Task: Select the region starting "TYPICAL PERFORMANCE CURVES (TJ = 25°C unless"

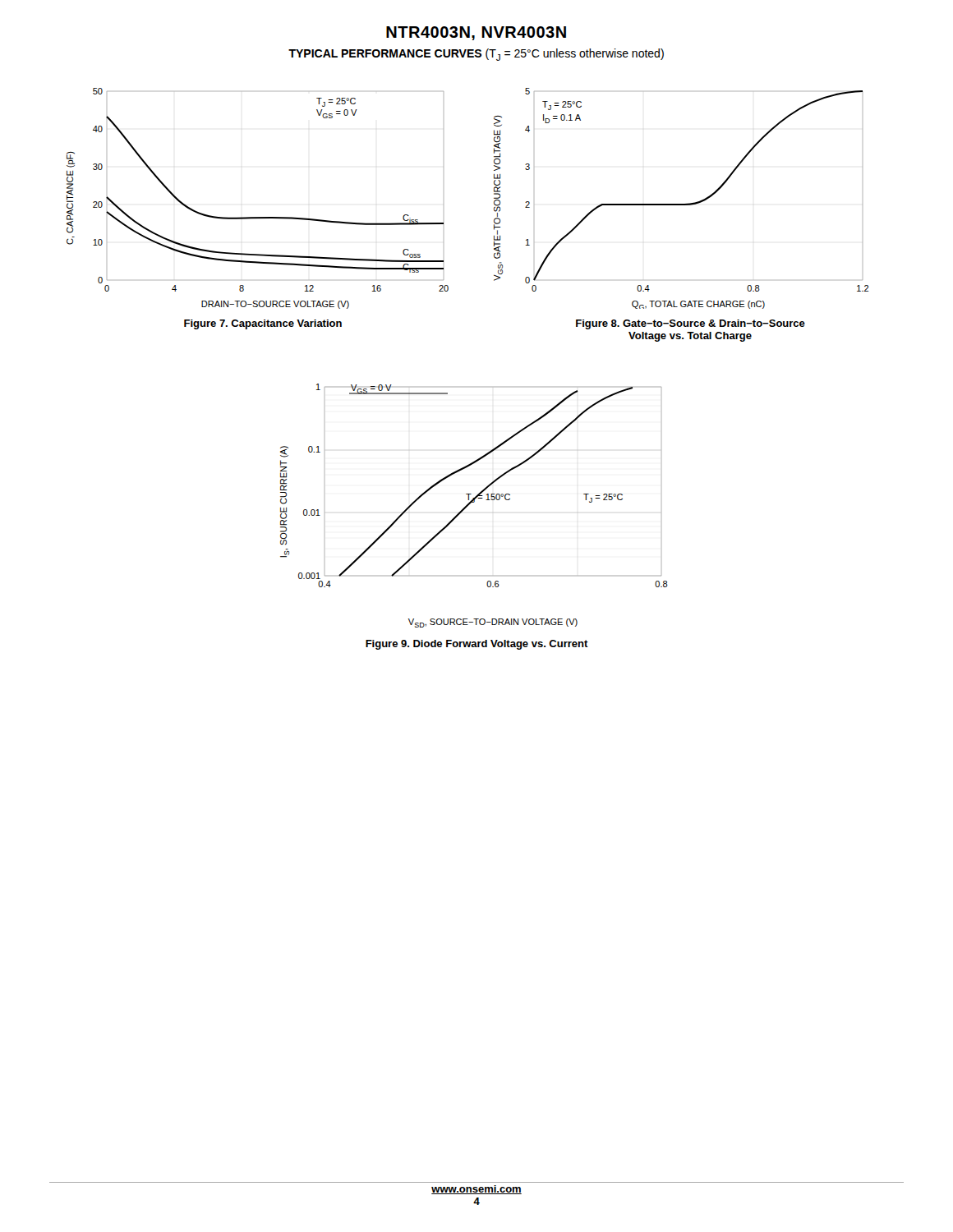Action: click(476, 55)
